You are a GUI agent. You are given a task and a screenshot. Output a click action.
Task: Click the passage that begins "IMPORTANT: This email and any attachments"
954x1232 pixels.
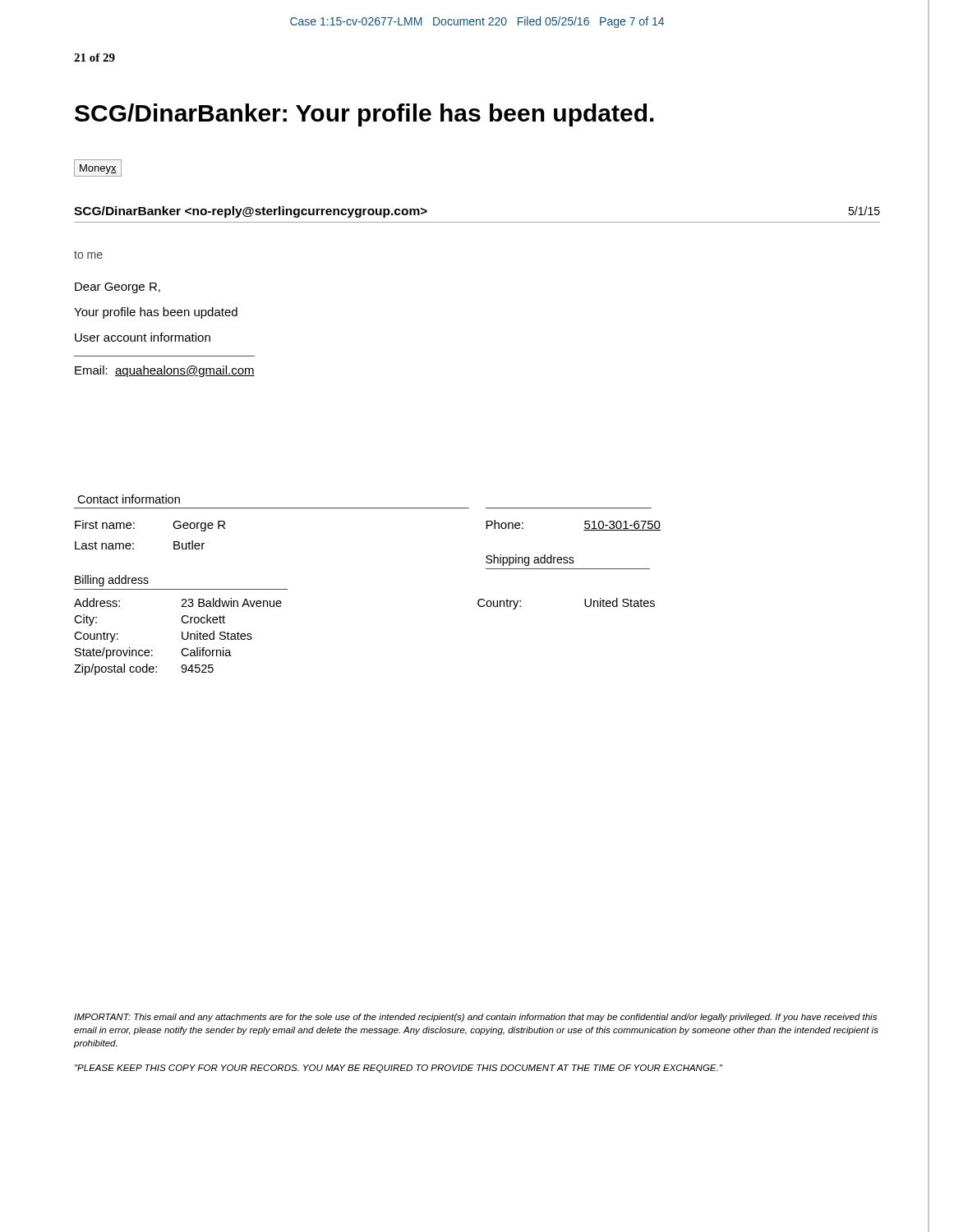(x=476, y=1030)
